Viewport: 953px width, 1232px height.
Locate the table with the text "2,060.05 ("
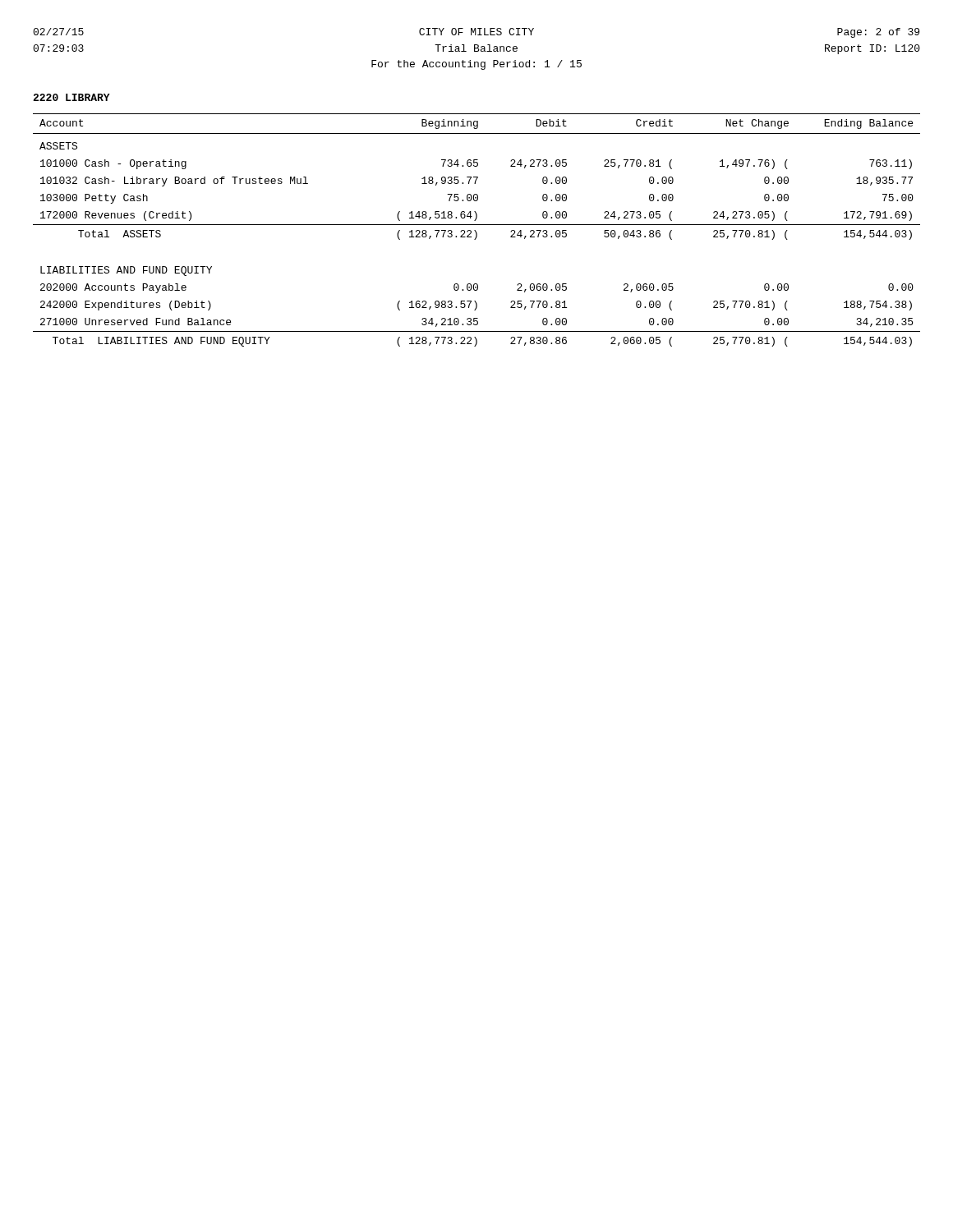476,232
